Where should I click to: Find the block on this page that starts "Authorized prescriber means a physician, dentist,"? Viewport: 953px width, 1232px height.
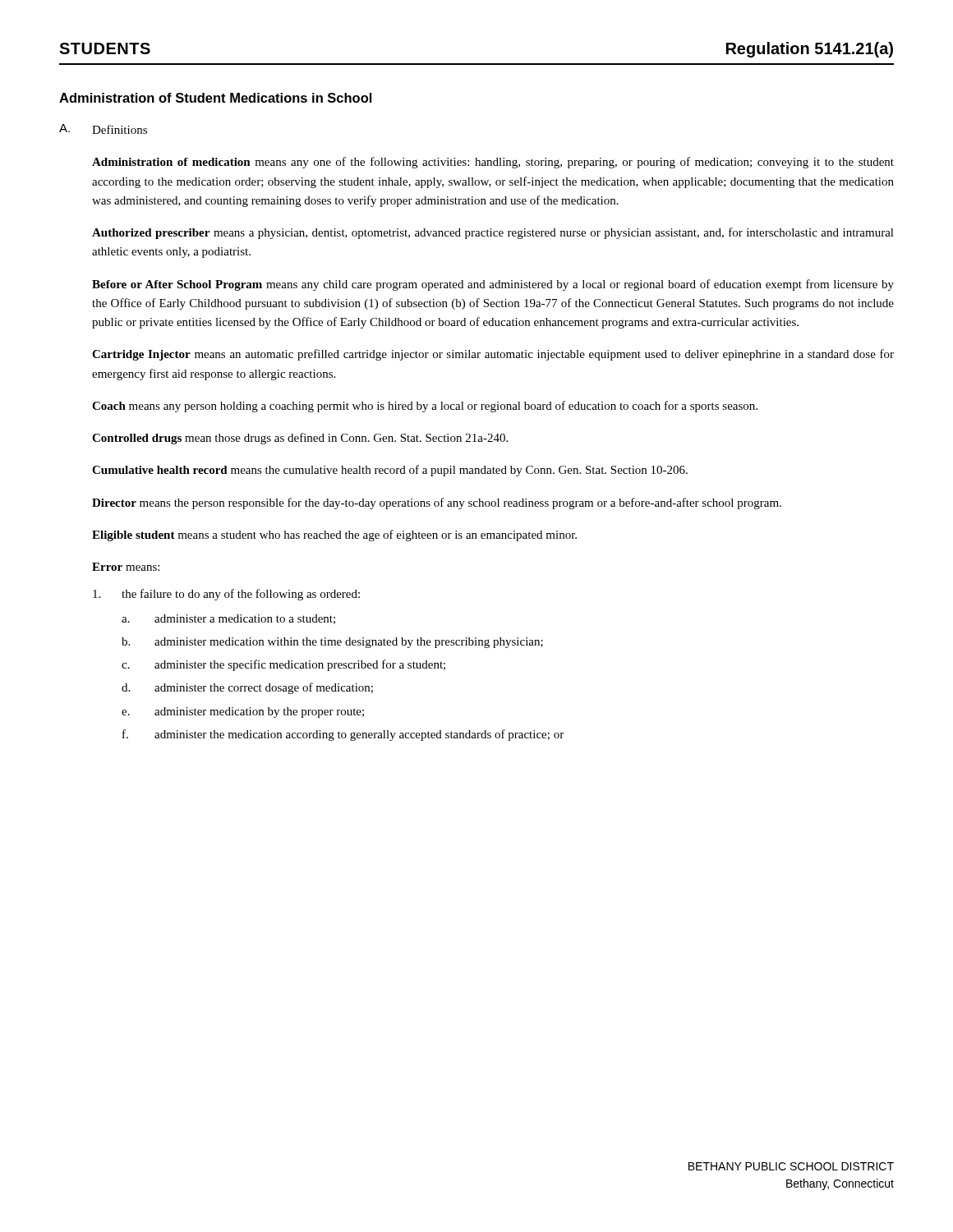coord(493,242)
